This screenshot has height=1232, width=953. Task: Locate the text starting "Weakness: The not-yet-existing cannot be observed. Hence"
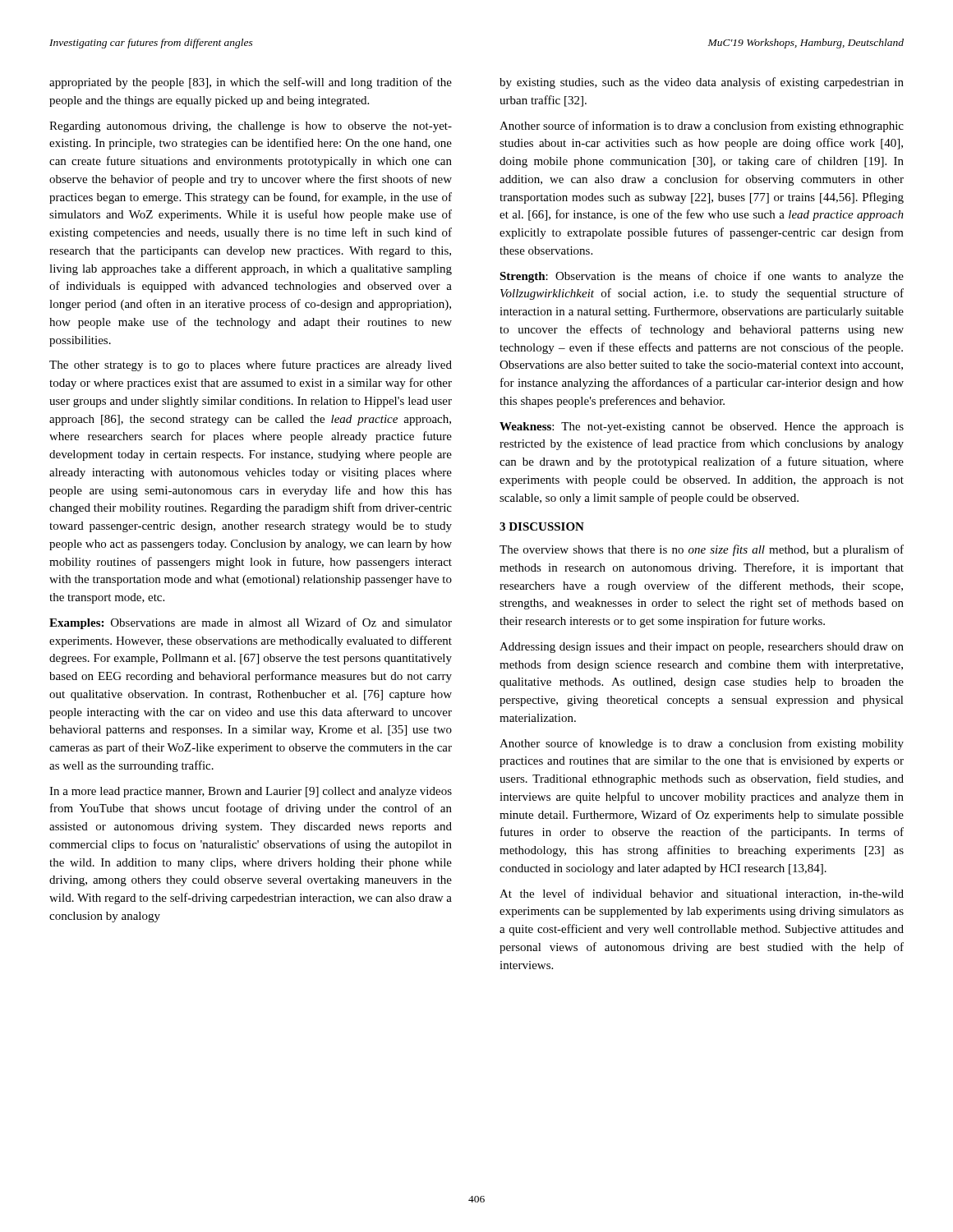702,462
